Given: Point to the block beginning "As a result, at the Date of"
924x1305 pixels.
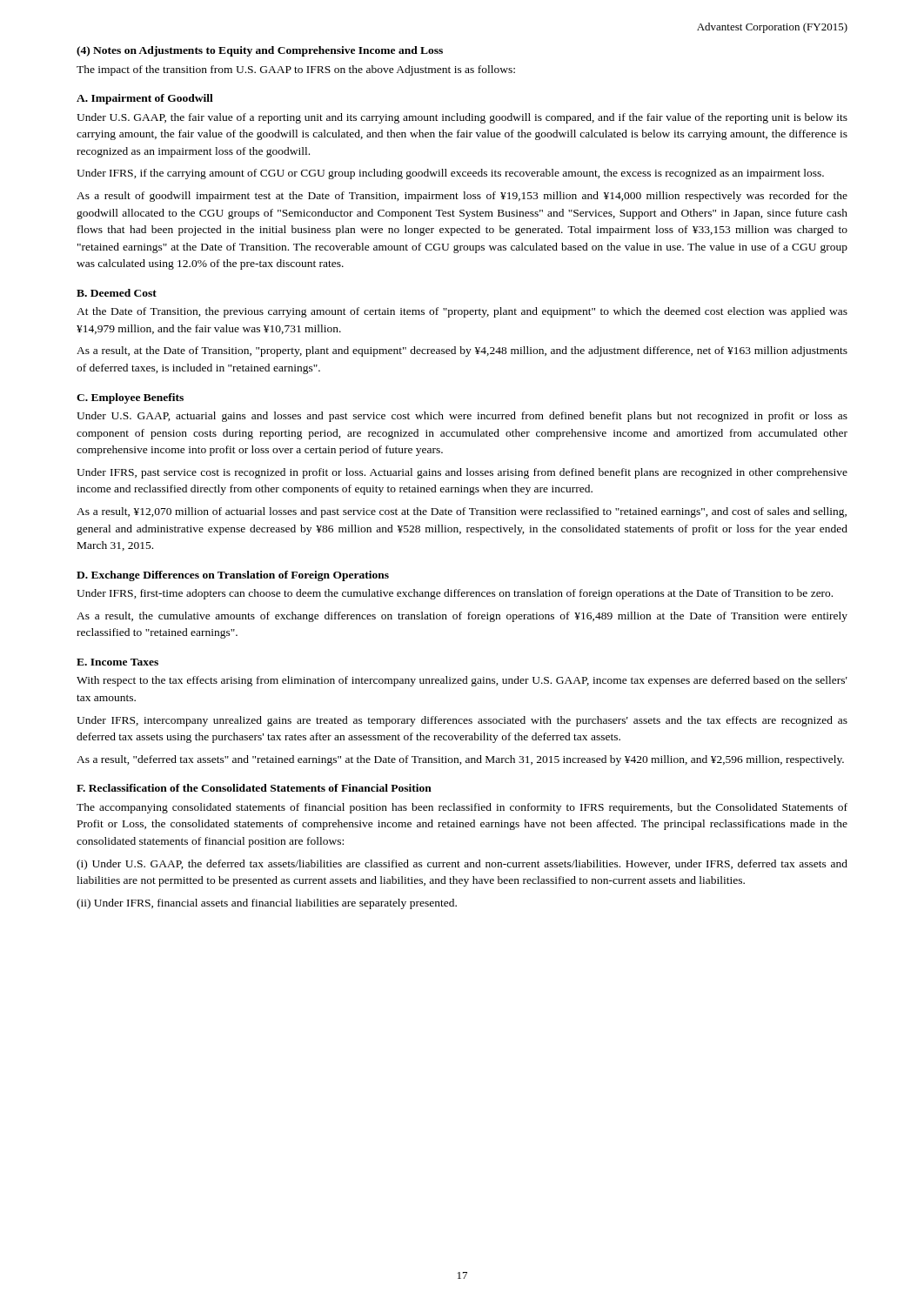Looking at the screenshot, I should tap(462, 359).
